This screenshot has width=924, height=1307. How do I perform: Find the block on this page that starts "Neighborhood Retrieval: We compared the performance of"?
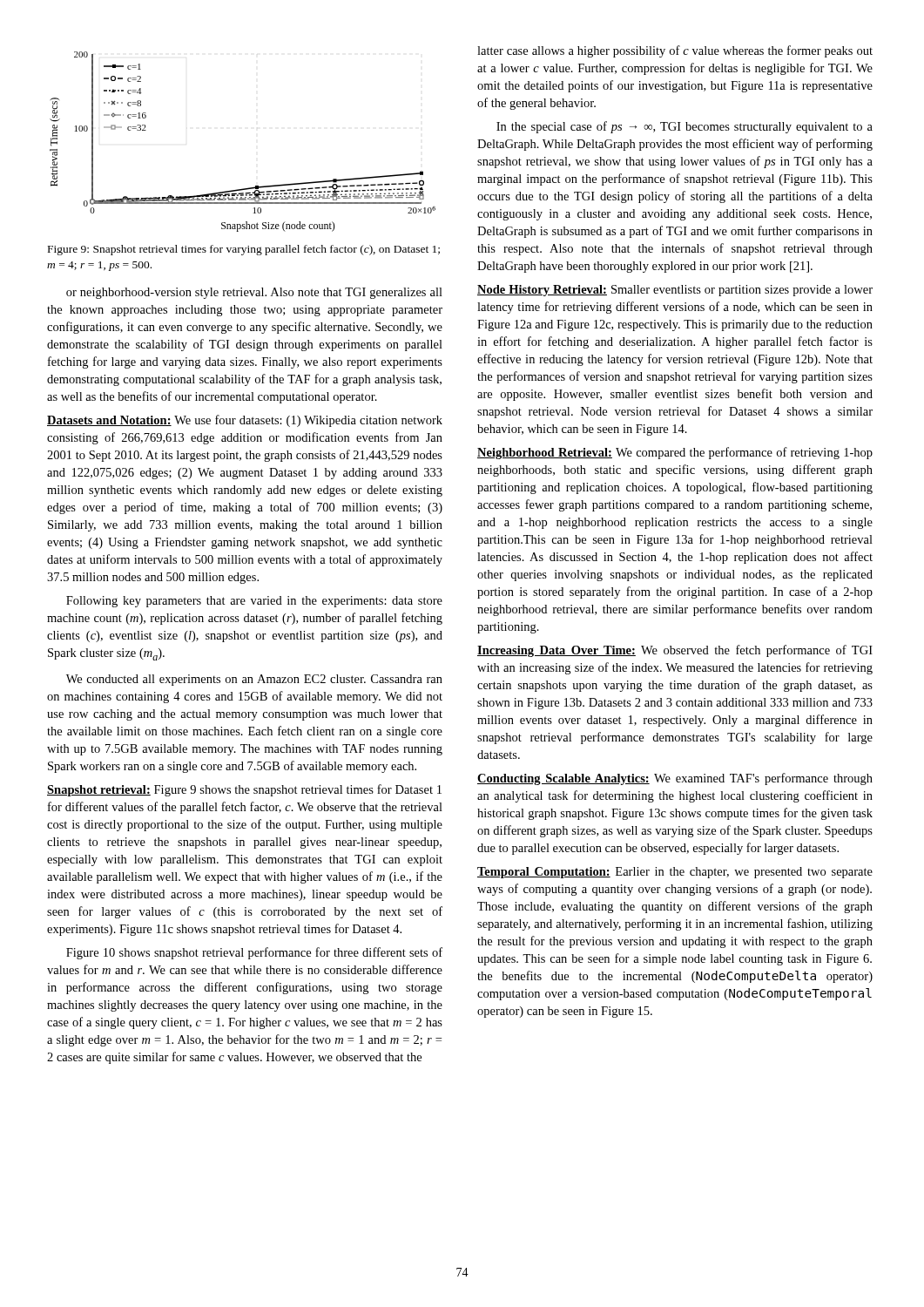[x=675, y=539]
